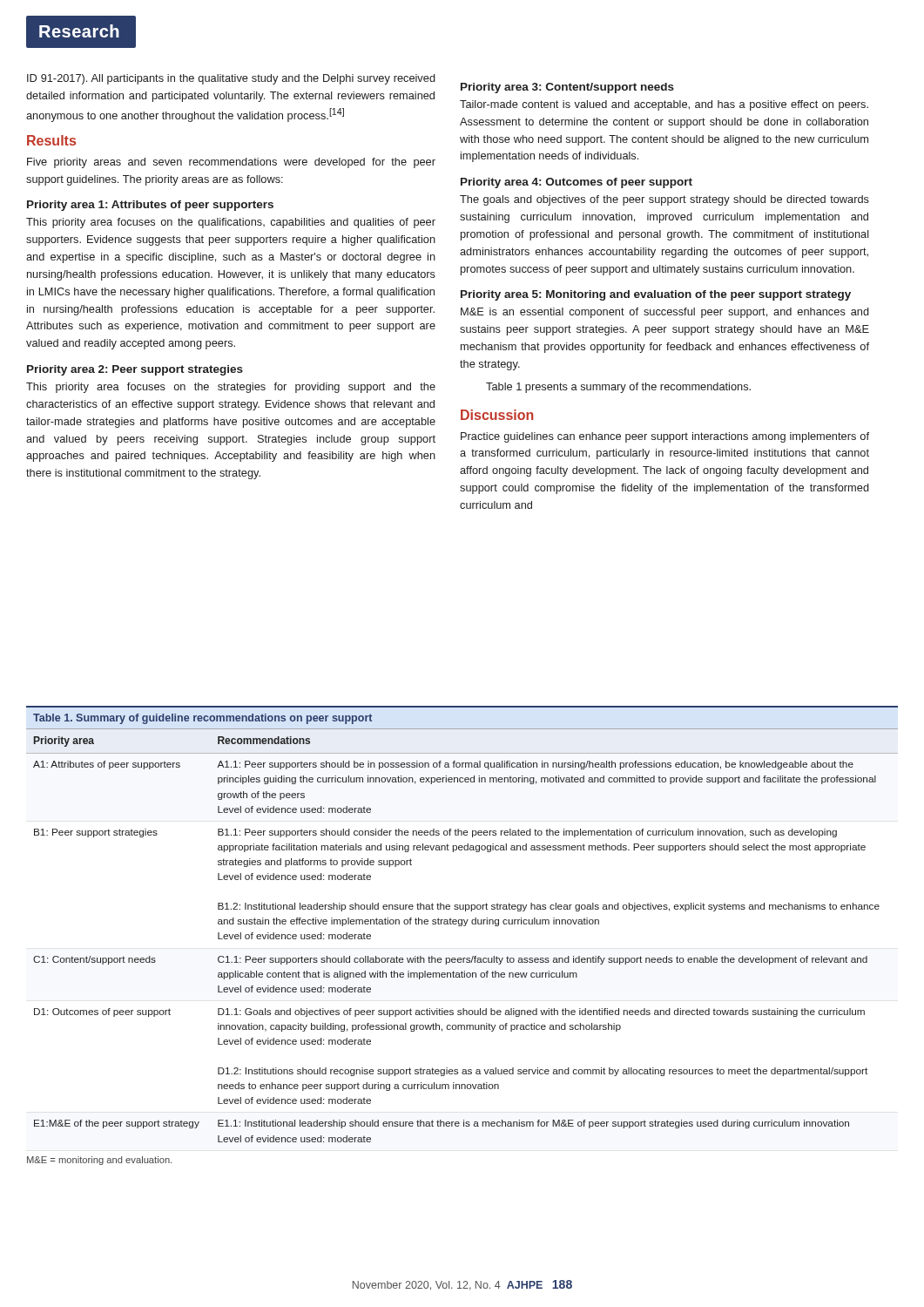Viewport: 924px width, 1307px height.
Task: Find the section header that reads "Priority area 1: Attributes of peer supporters"
Action: click(150, 205)
